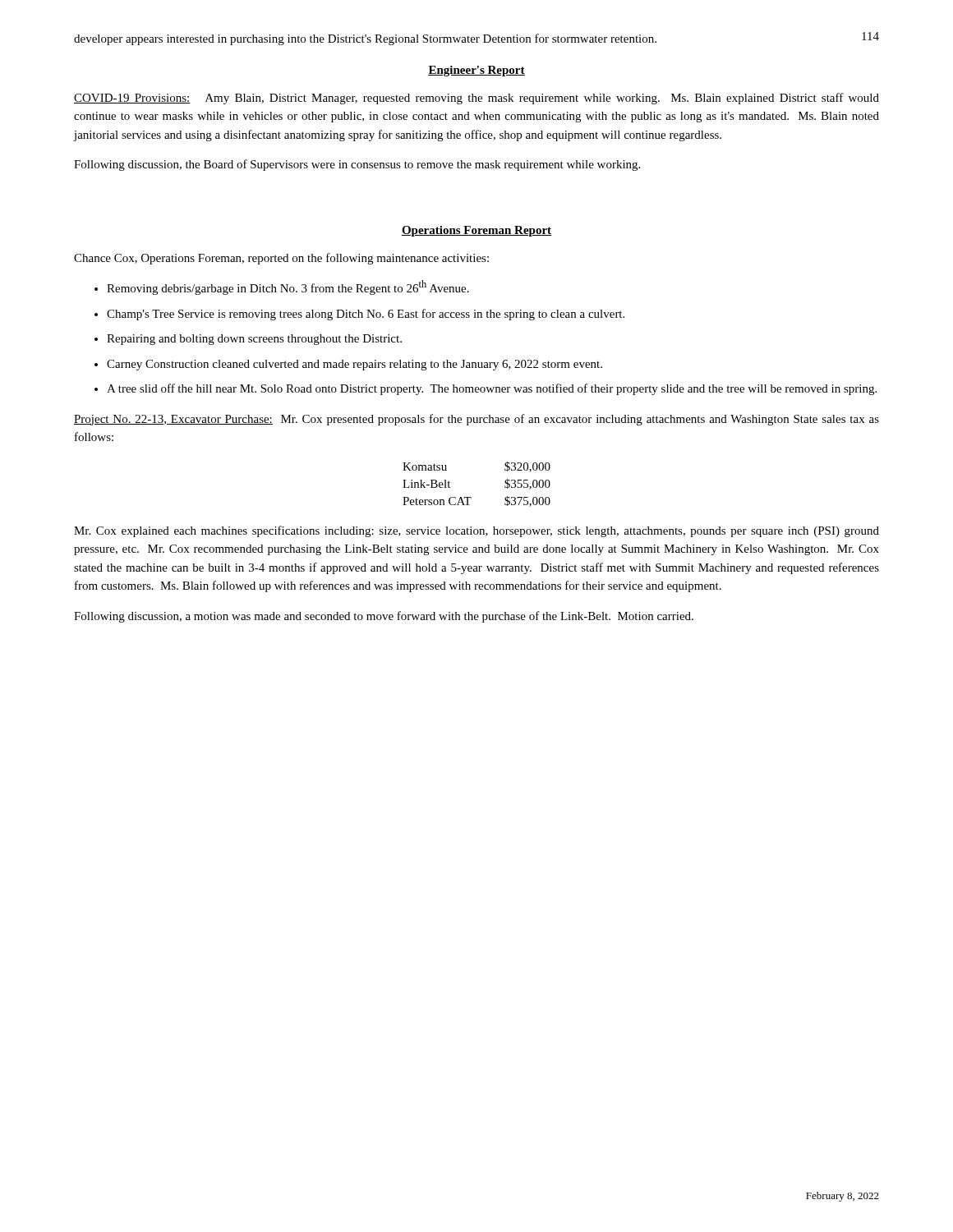Find the block on this page that starts "developer appears interested in purchasing"
953x1232 pixels.
476,39
